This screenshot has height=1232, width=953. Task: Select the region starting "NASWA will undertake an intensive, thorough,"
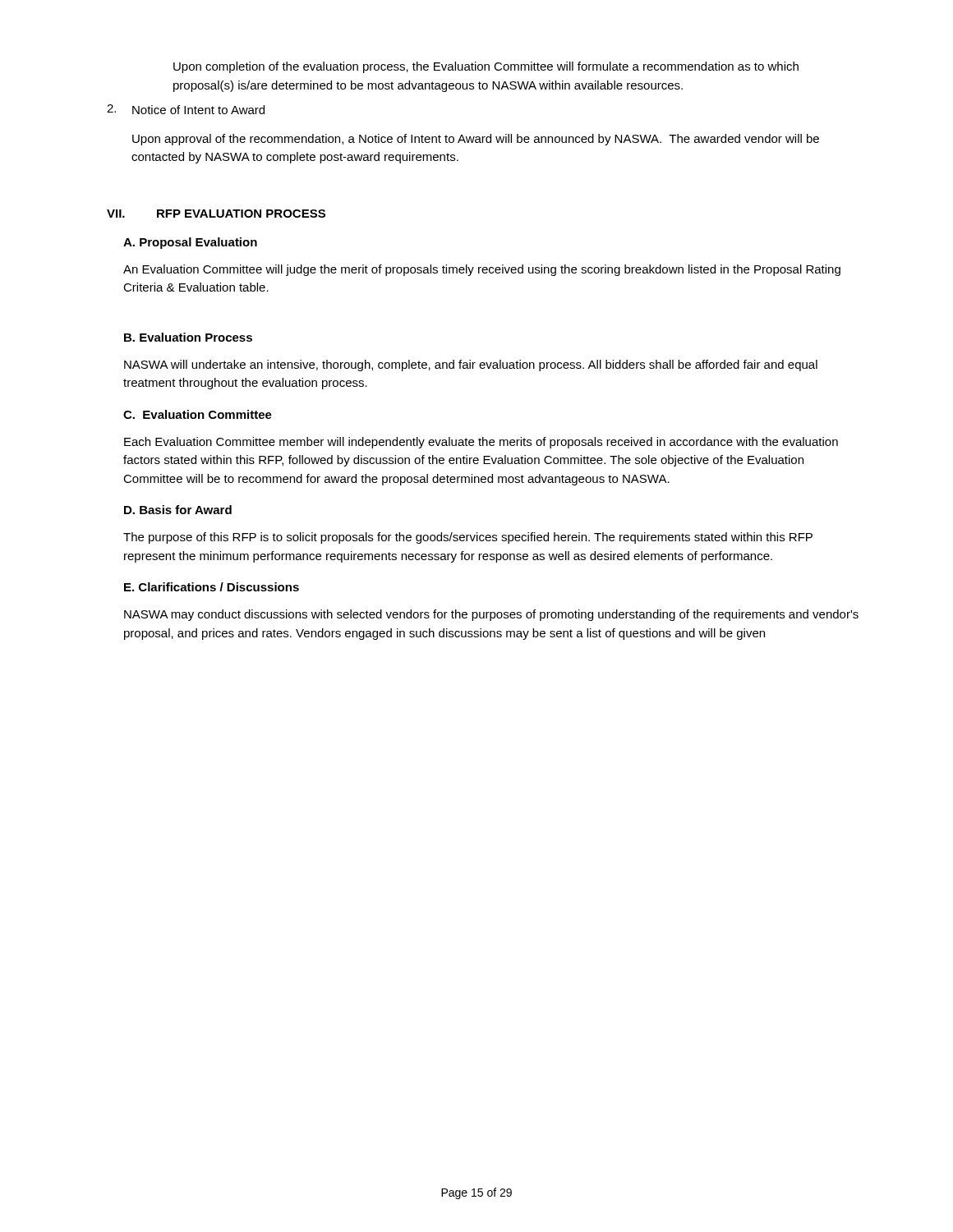pos(471,373)
